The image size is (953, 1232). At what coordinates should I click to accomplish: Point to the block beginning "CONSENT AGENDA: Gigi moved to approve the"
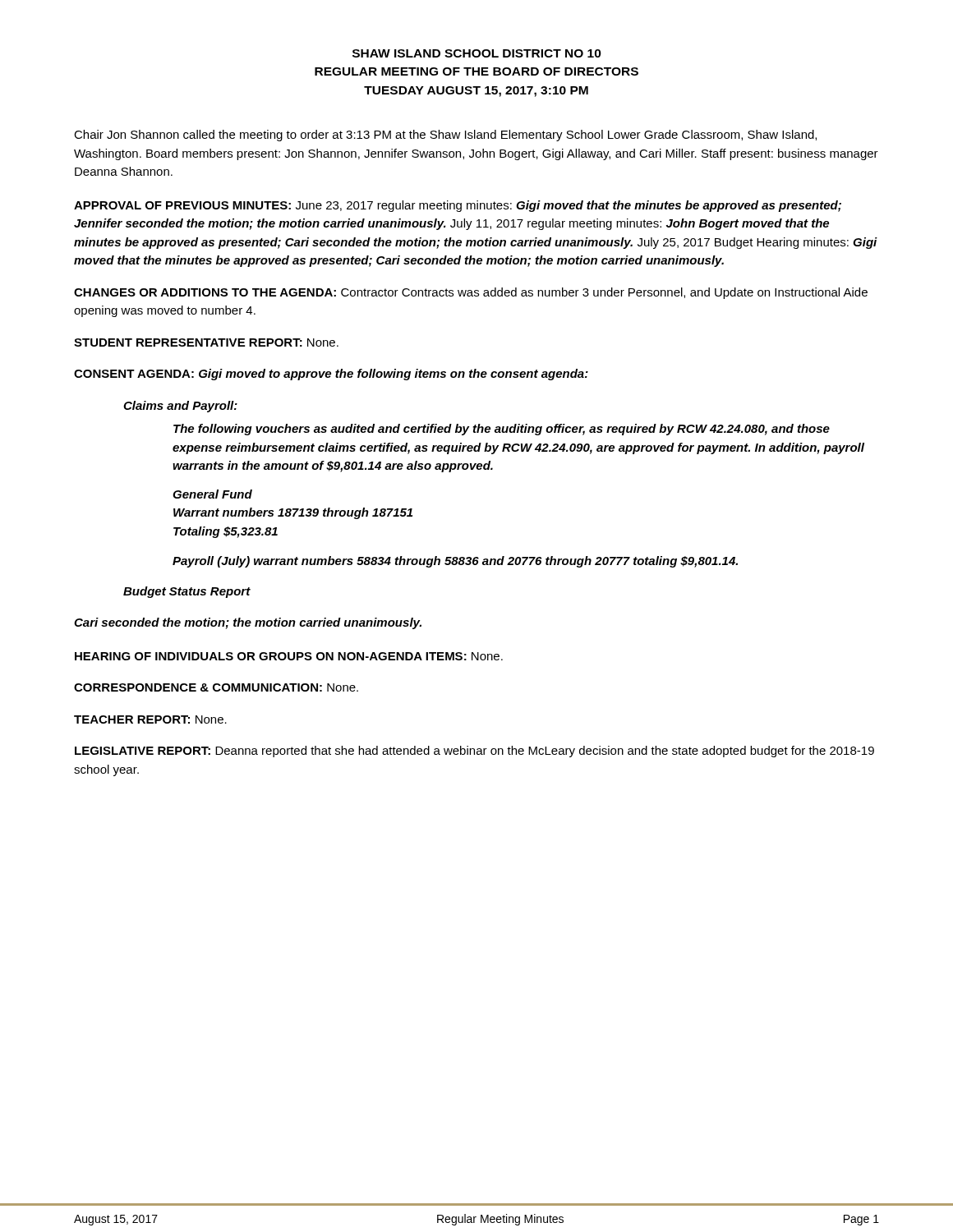pyautogui.click(x=331, y=374)
